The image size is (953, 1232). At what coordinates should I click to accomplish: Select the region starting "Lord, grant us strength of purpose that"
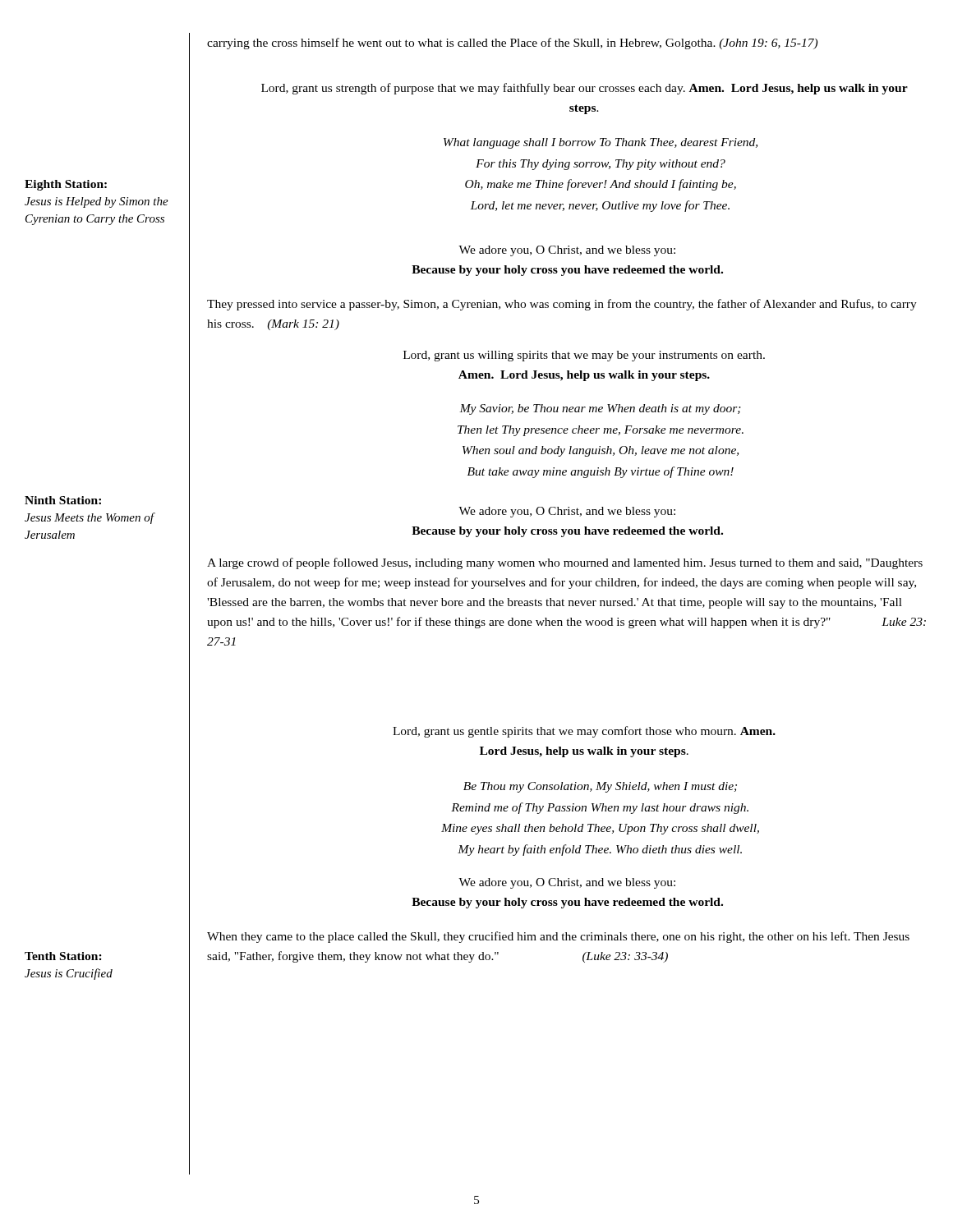click(584, 98)
